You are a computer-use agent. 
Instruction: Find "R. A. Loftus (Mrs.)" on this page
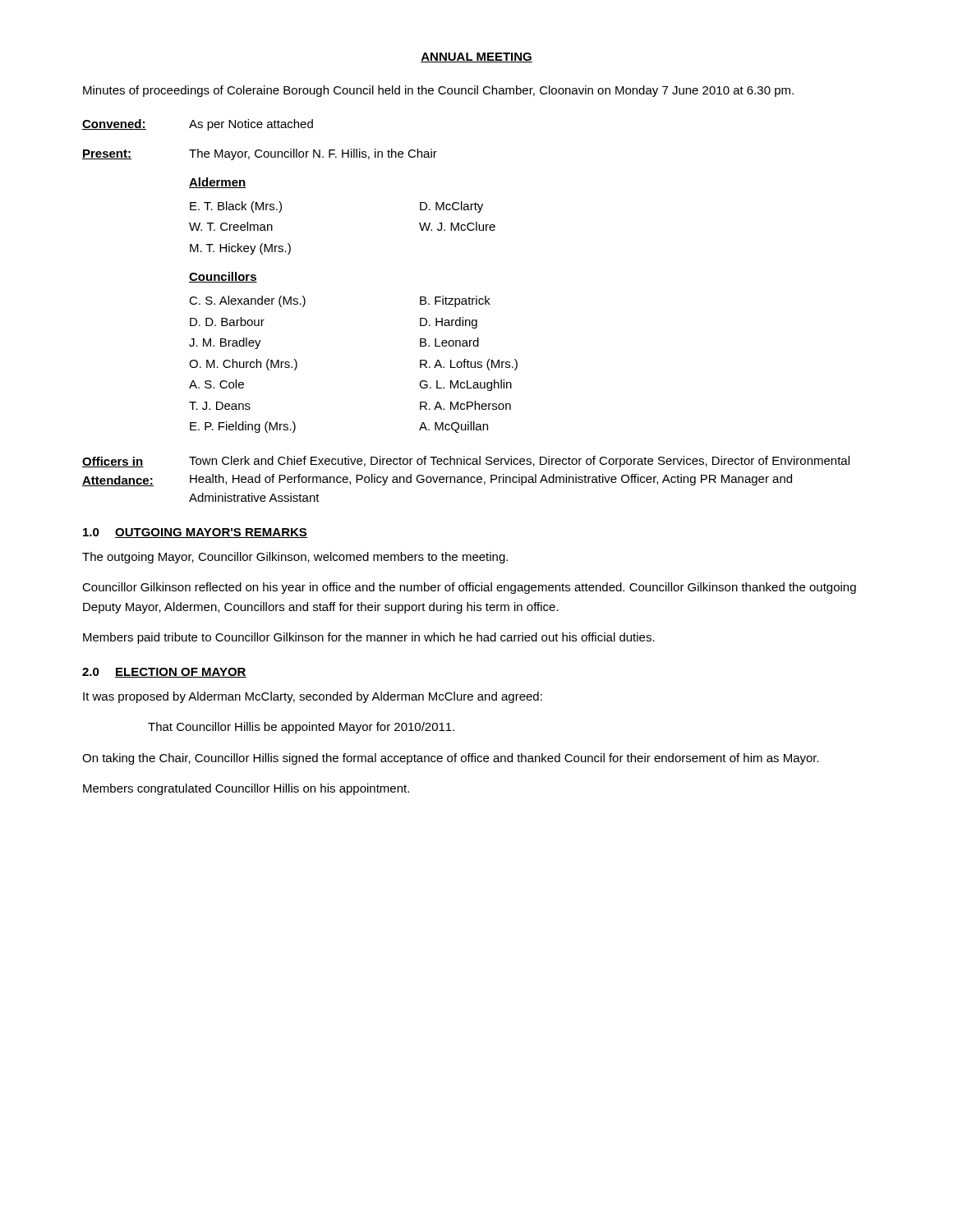tap(469, 363)
